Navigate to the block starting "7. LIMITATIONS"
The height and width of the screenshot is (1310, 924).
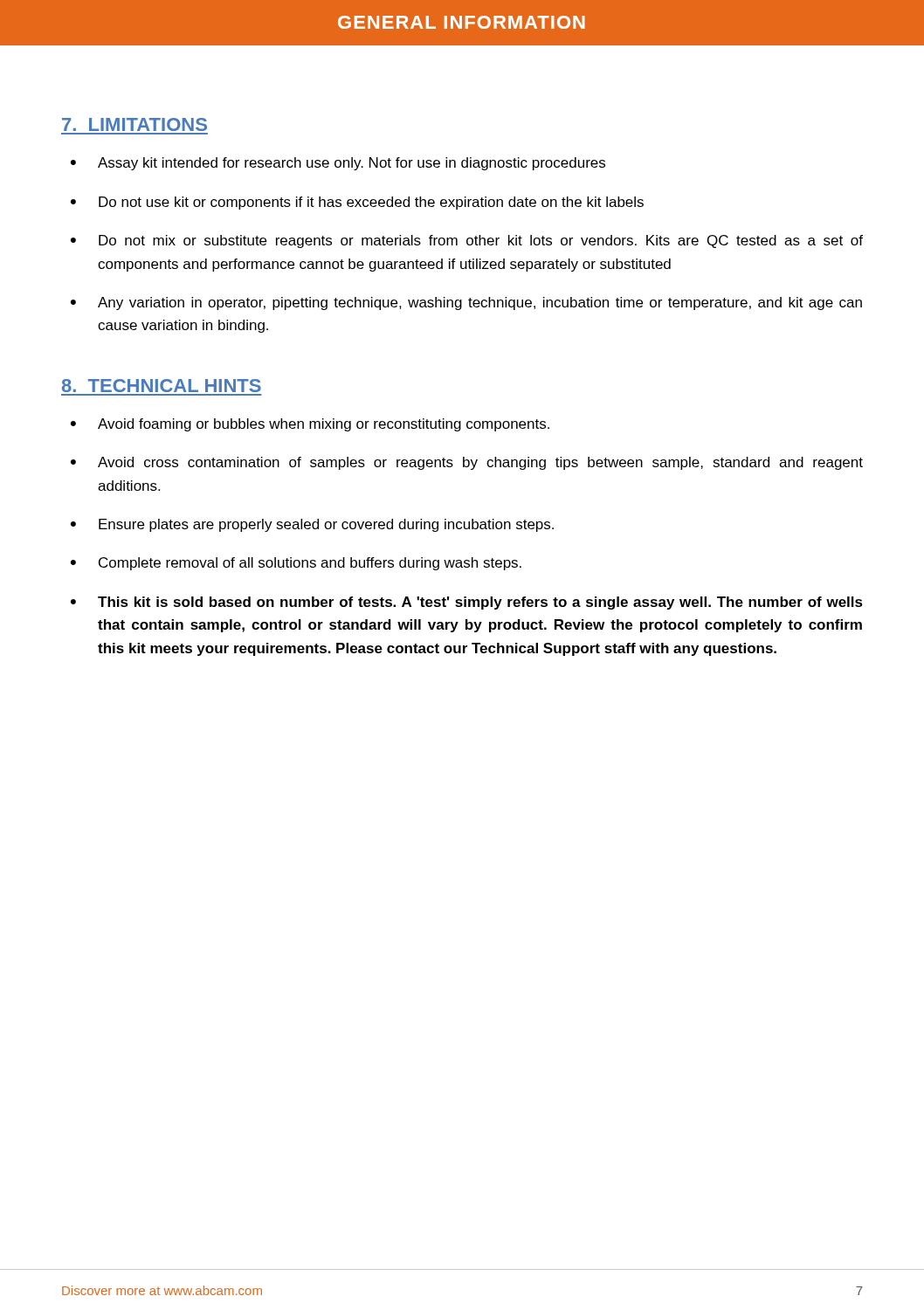[x=134, y=124]
